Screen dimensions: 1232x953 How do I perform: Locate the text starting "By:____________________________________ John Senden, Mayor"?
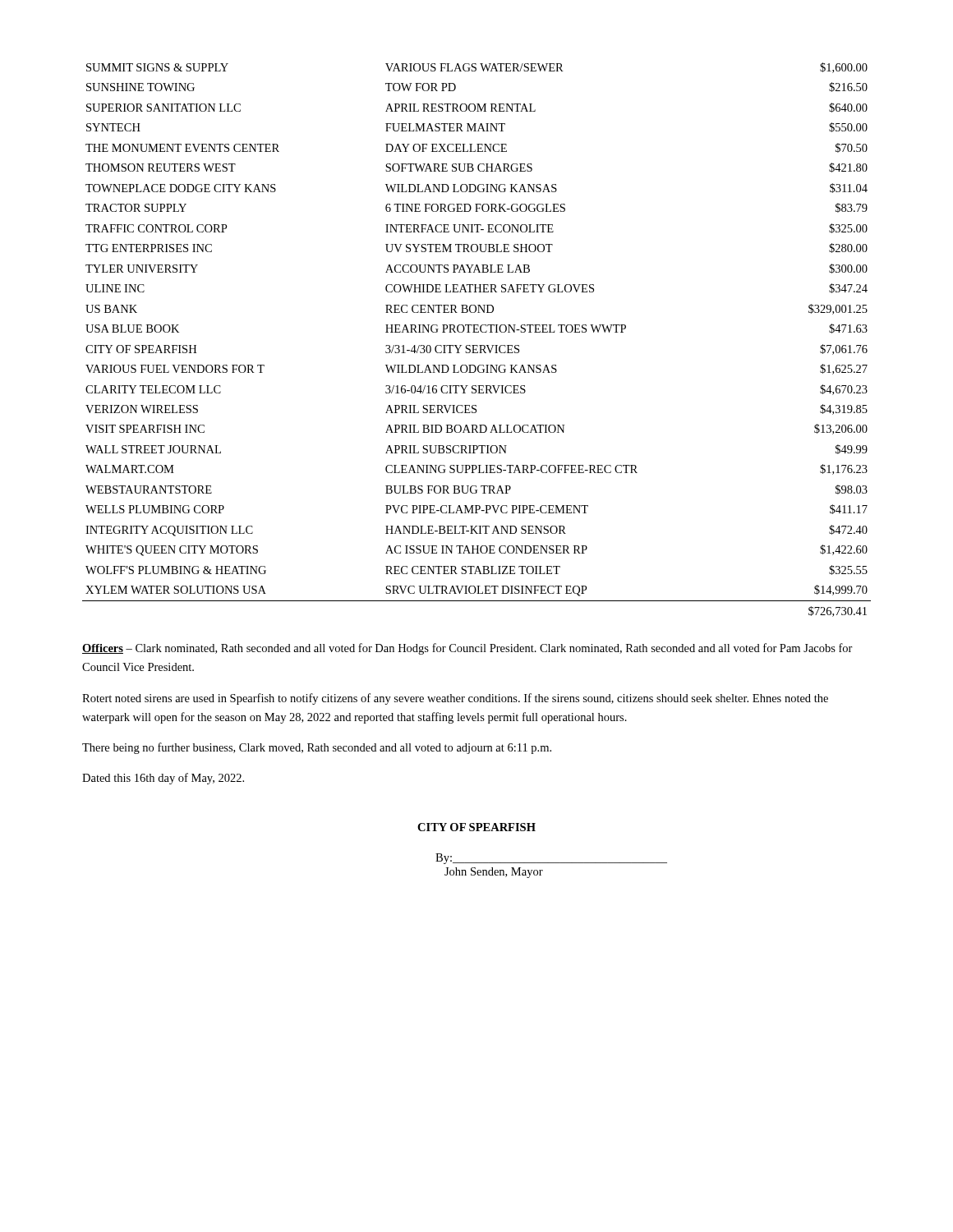point(551,865)
